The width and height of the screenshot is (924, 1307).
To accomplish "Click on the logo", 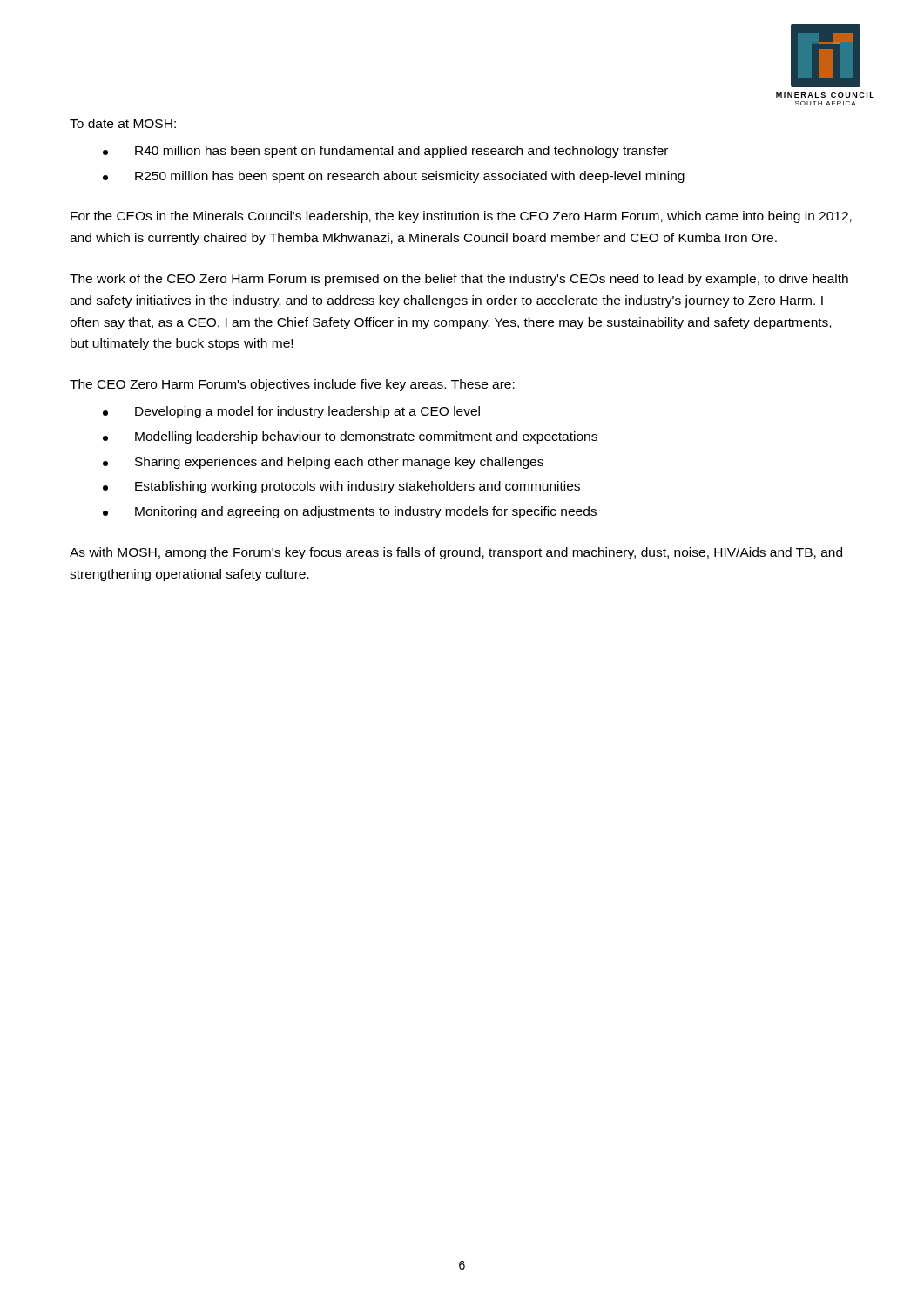I will (826, 66).
